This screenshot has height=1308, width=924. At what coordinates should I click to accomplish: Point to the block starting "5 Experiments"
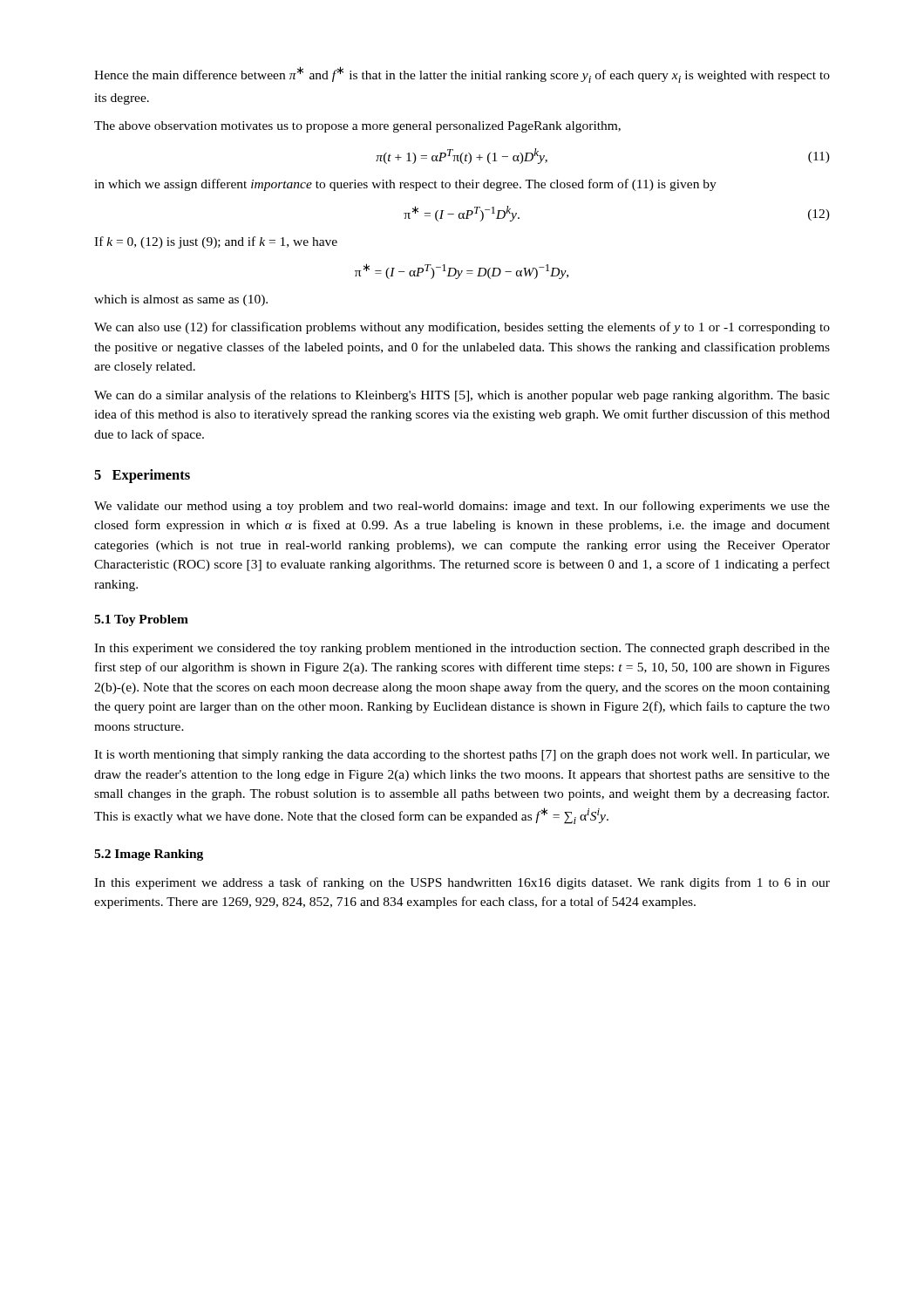[142, 475]
